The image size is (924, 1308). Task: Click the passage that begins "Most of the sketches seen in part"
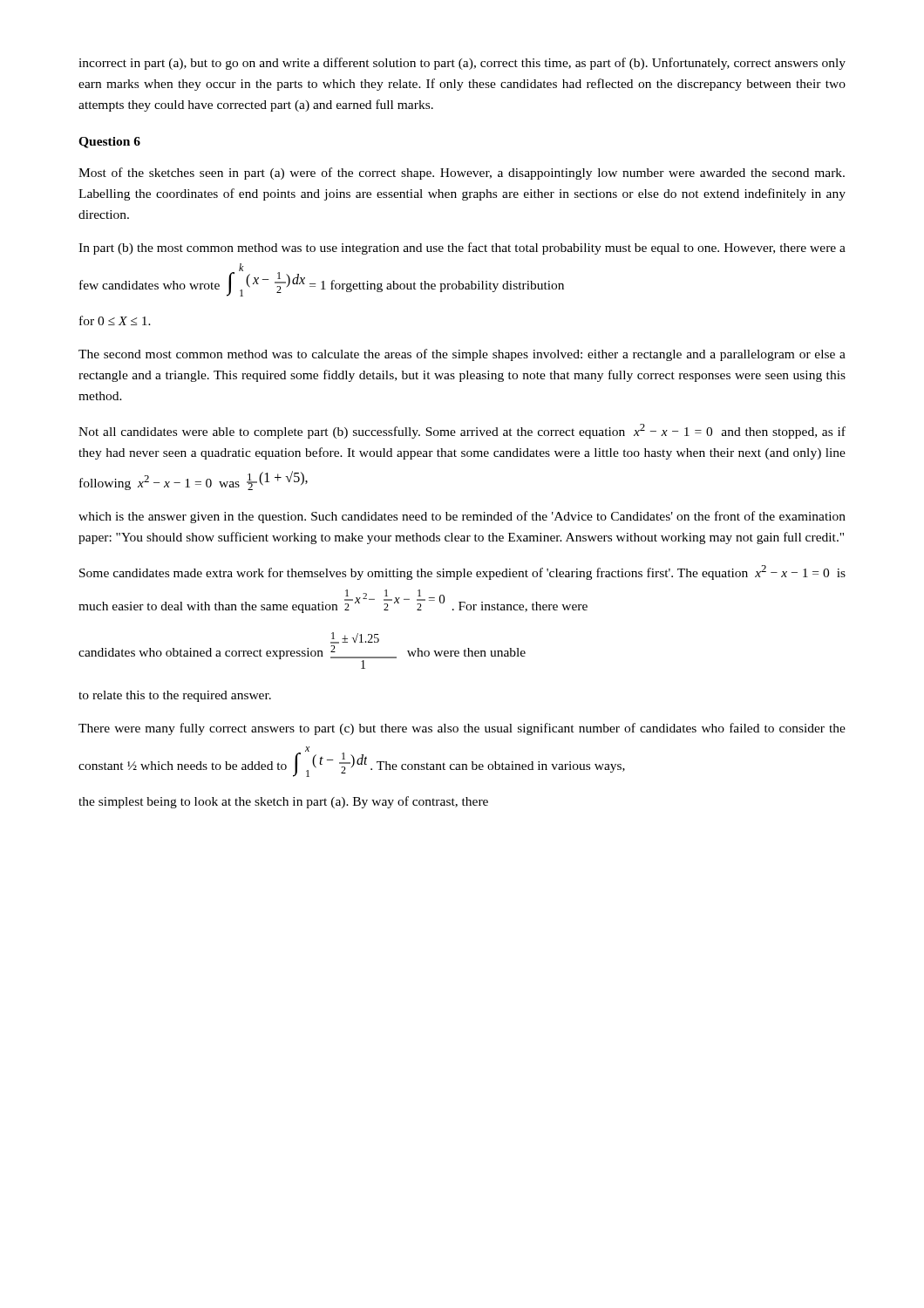tap(462, 194)
